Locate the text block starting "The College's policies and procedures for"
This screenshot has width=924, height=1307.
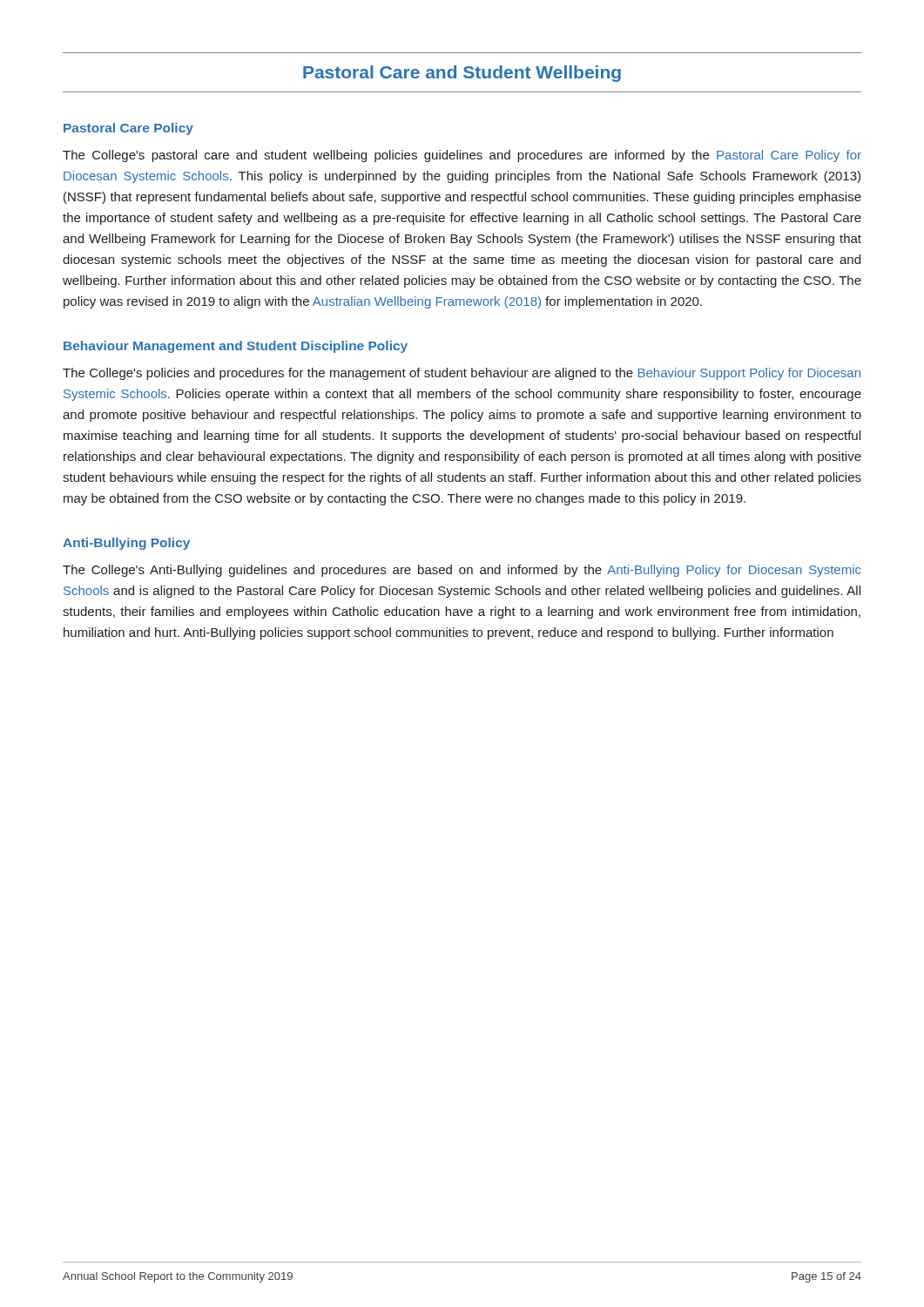click(x=462, y=435)
